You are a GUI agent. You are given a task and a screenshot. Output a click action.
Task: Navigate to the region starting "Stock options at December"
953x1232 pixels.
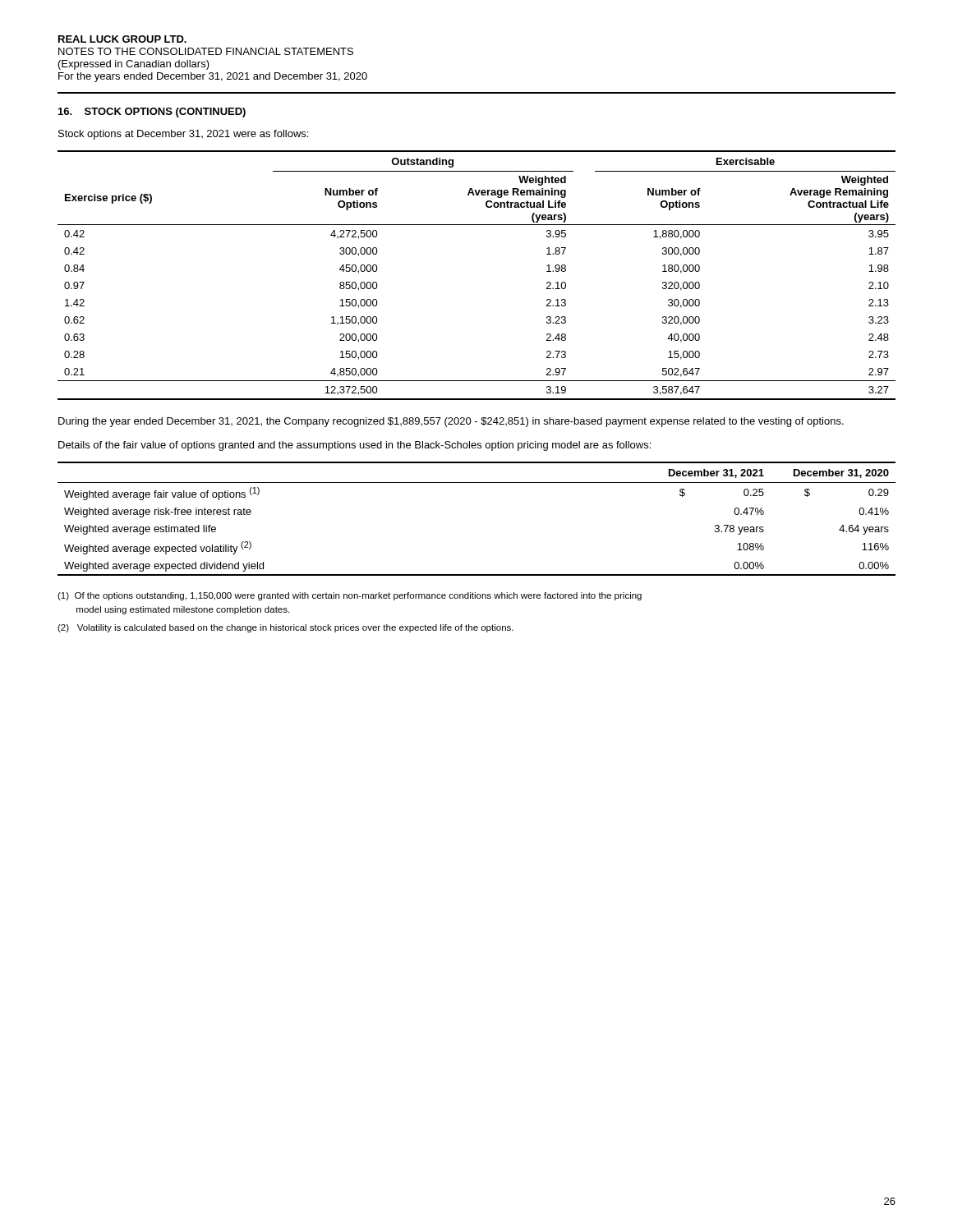[183, 133]
